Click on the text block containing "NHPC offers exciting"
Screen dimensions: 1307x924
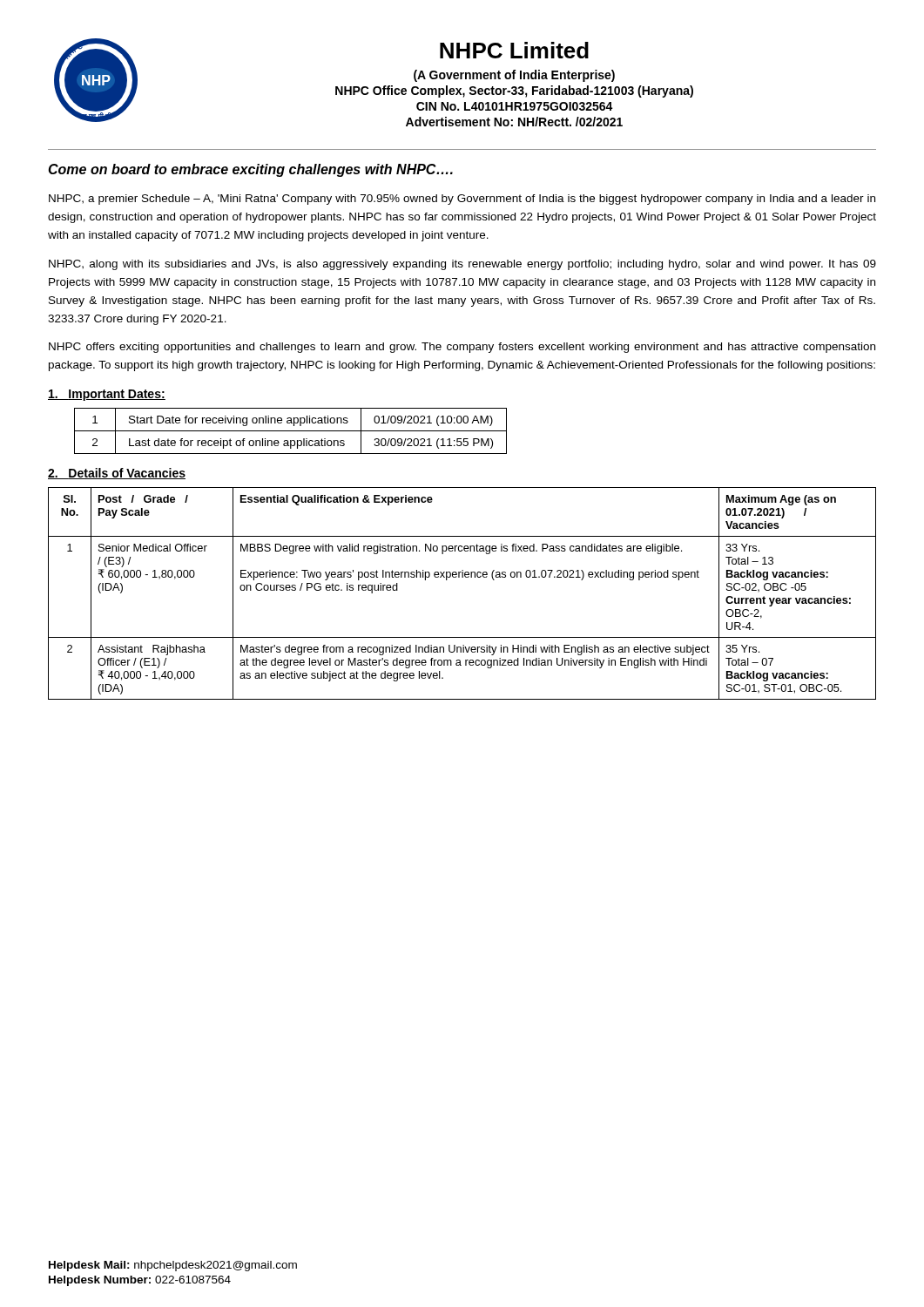coord(462,356)
